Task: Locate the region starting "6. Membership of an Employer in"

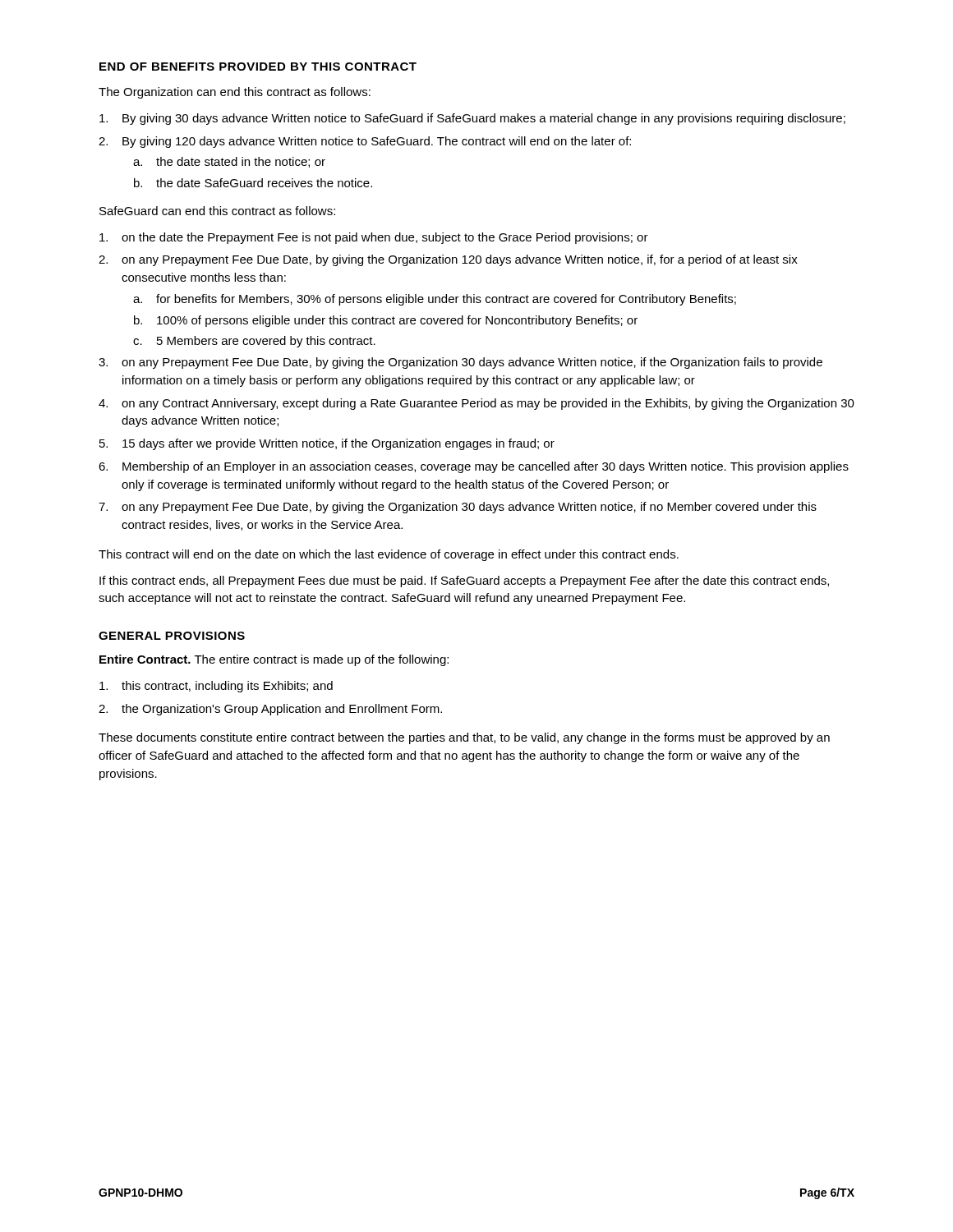Action: pos(476,475)
